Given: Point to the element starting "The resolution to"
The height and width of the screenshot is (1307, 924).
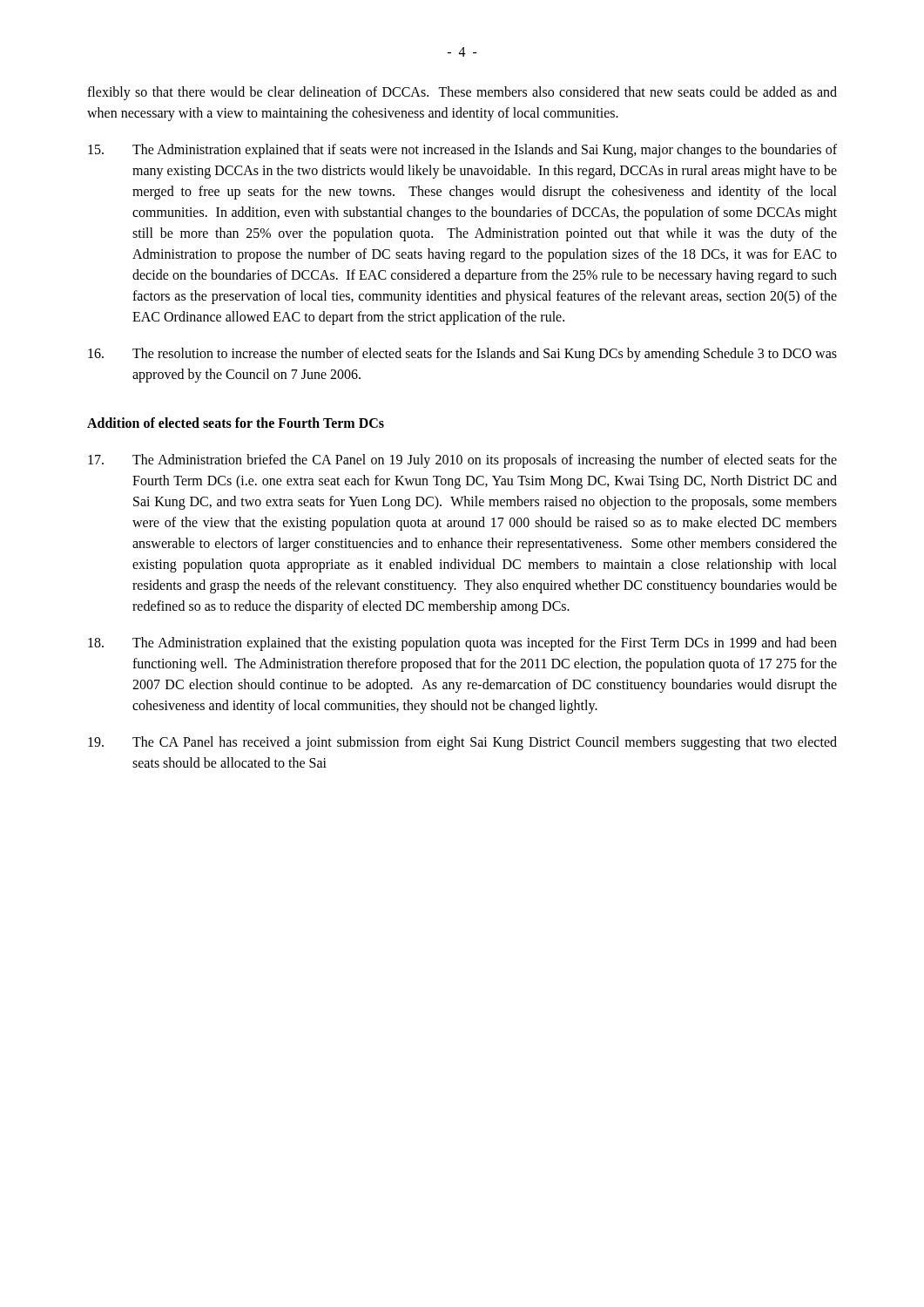Looking at the screenshot, I should (462, 364).
